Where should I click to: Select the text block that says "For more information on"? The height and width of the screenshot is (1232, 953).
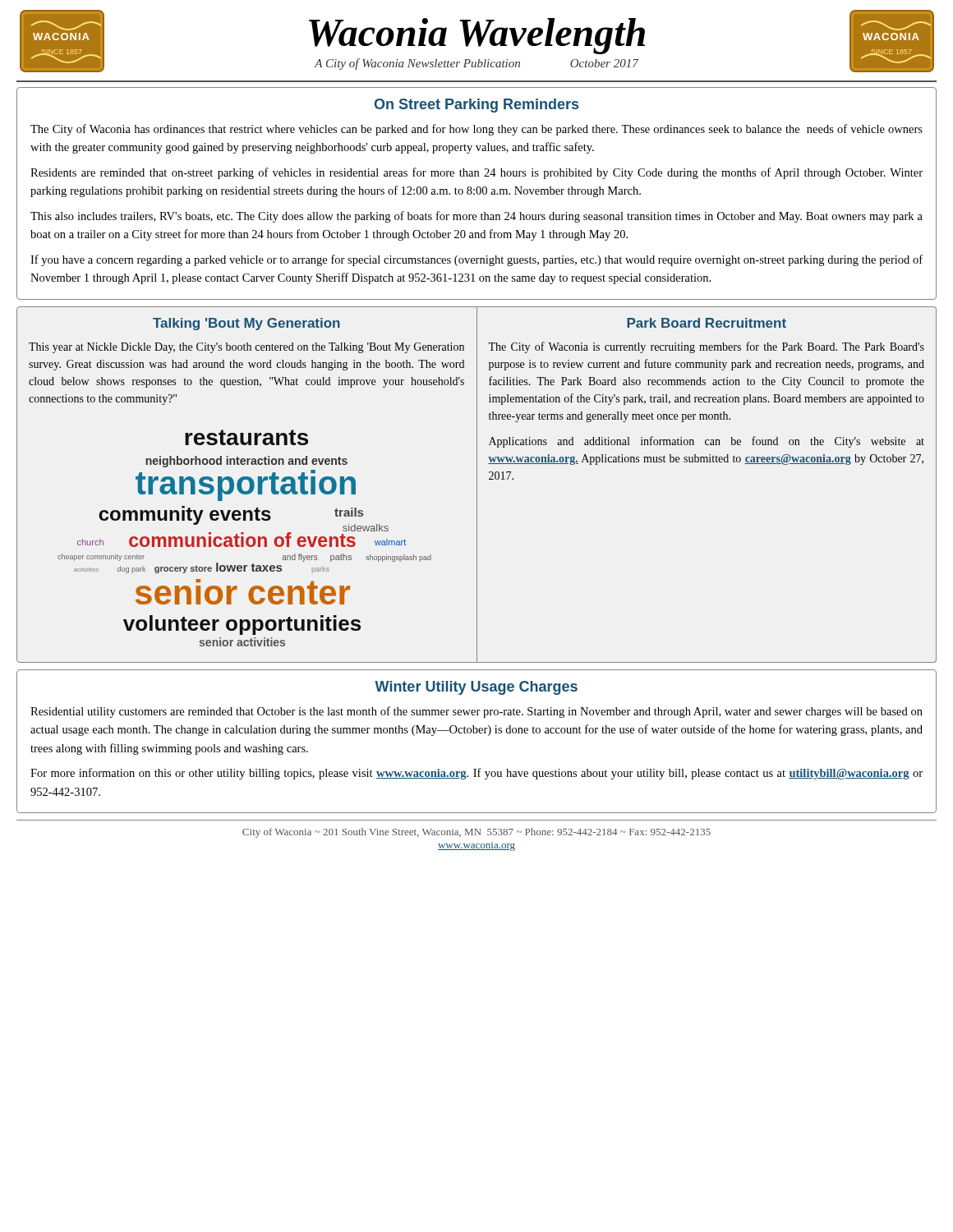[476, 782]
